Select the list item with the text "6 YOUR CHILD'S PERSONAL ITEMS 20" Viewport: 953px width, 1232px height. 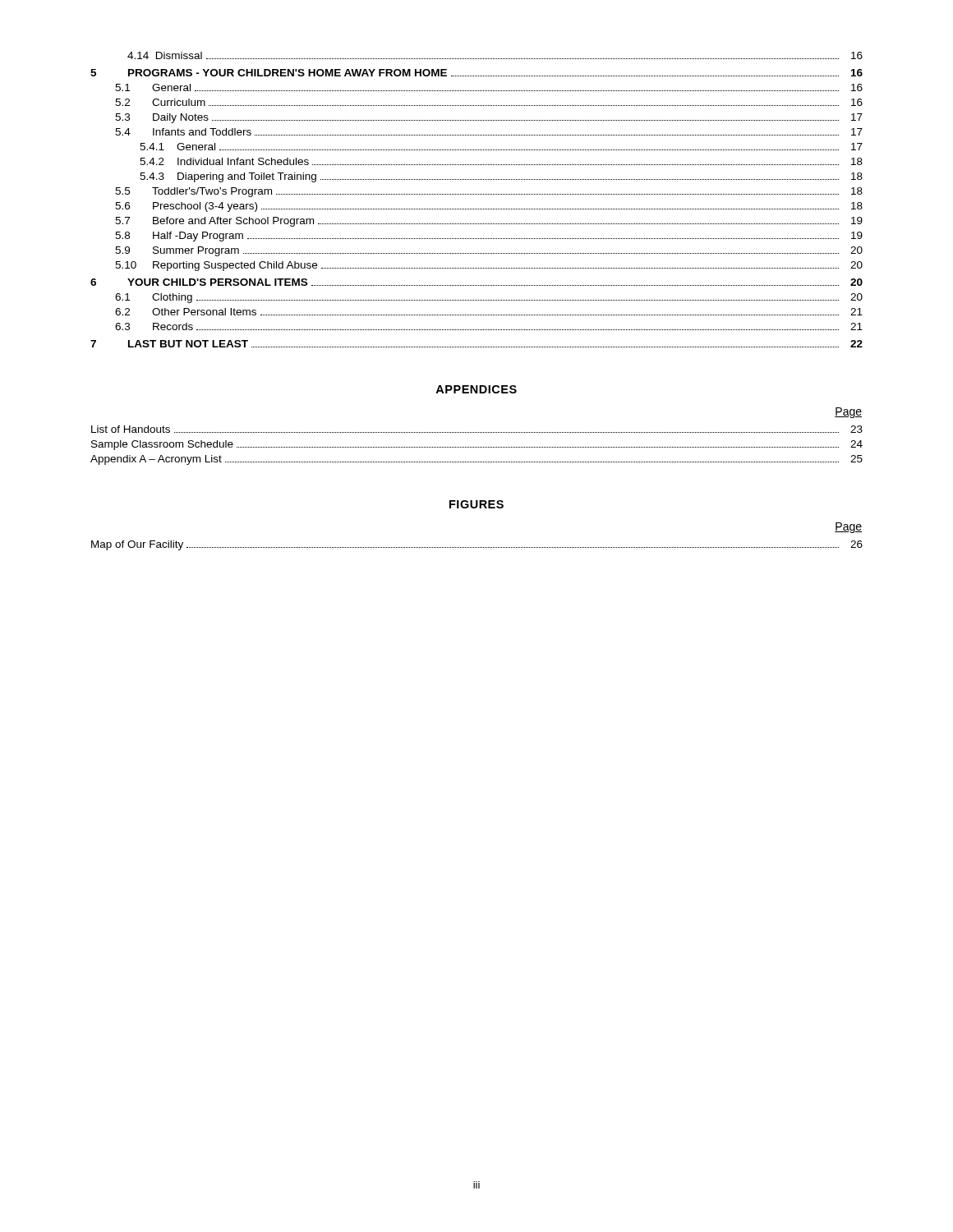pos(476,282)
